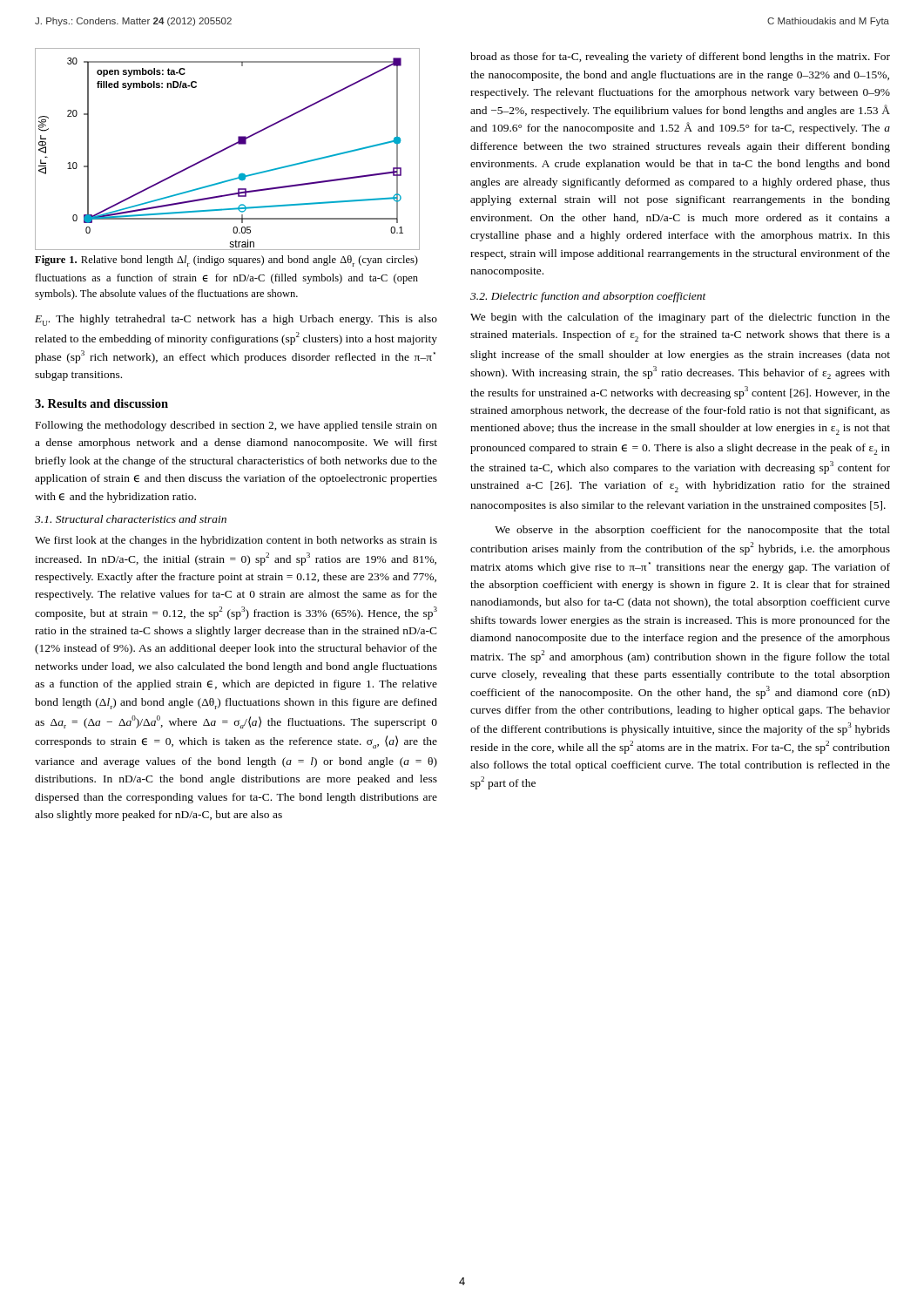
Task: Point to the passage starting "3.1. Structural characteristics and"
Action: pos(131,519)
